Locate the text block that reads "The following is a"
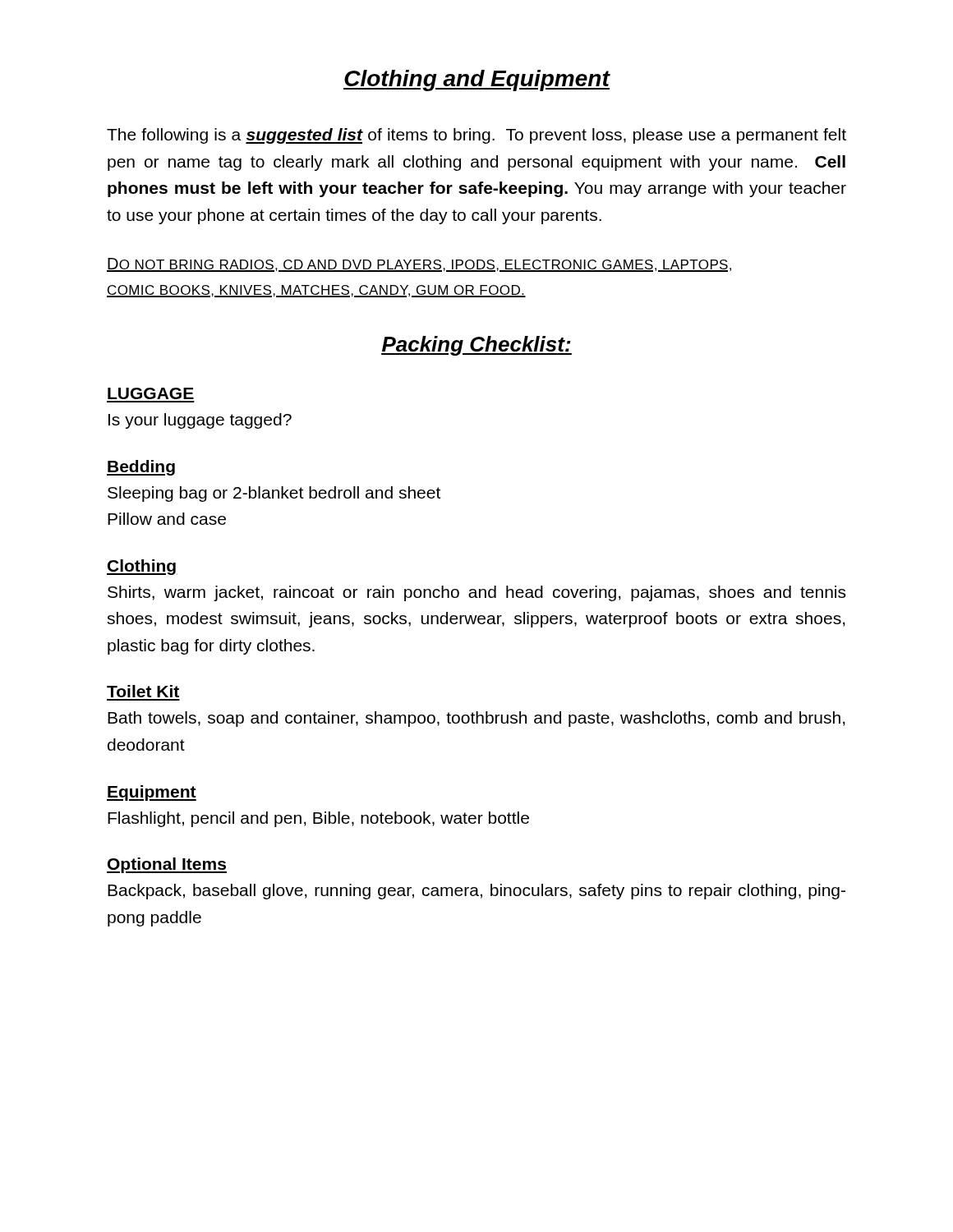953x1232 pixels. click(x=476, y=174)
